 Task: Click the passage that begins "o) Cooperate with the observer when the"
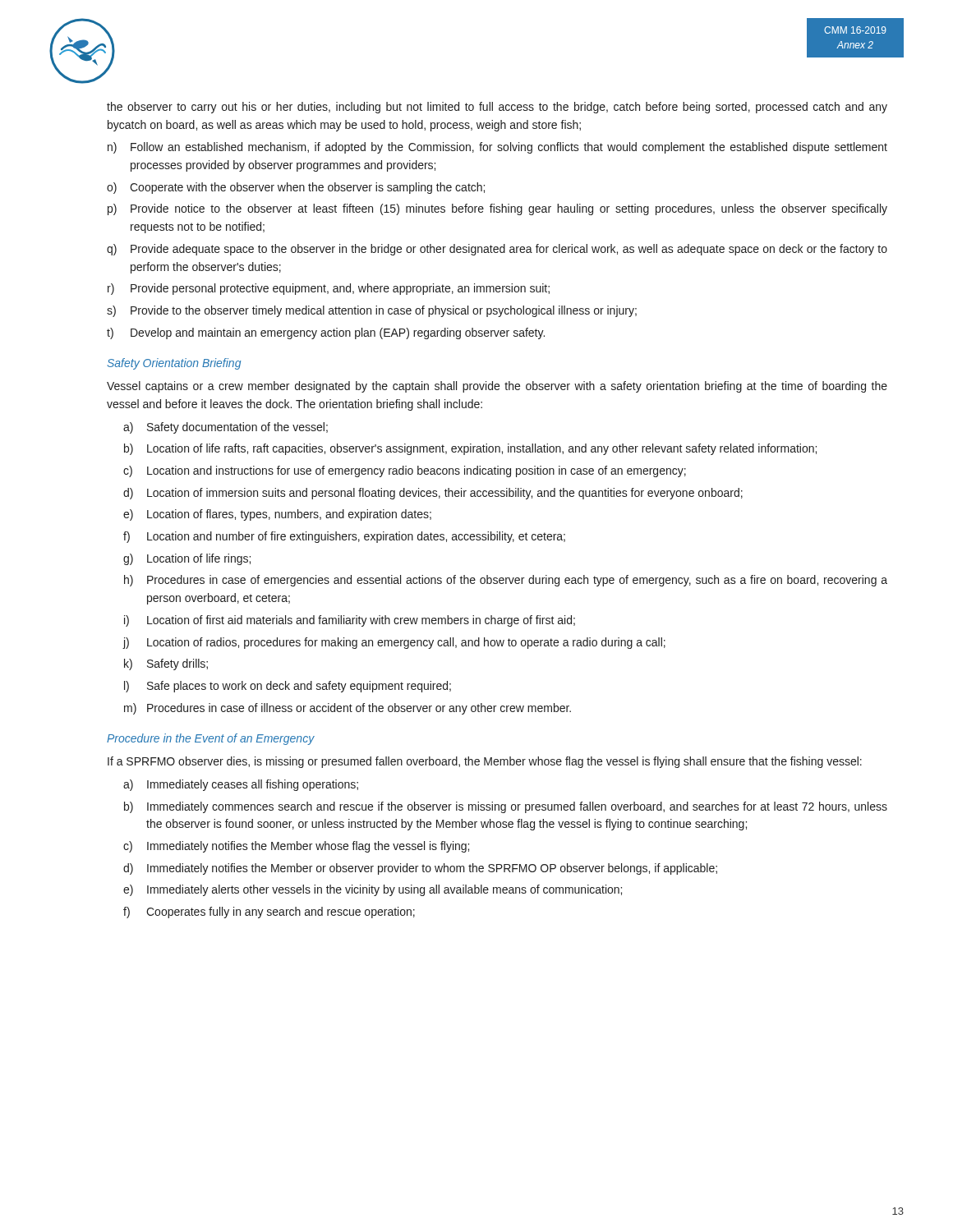[x=296, y=188]
